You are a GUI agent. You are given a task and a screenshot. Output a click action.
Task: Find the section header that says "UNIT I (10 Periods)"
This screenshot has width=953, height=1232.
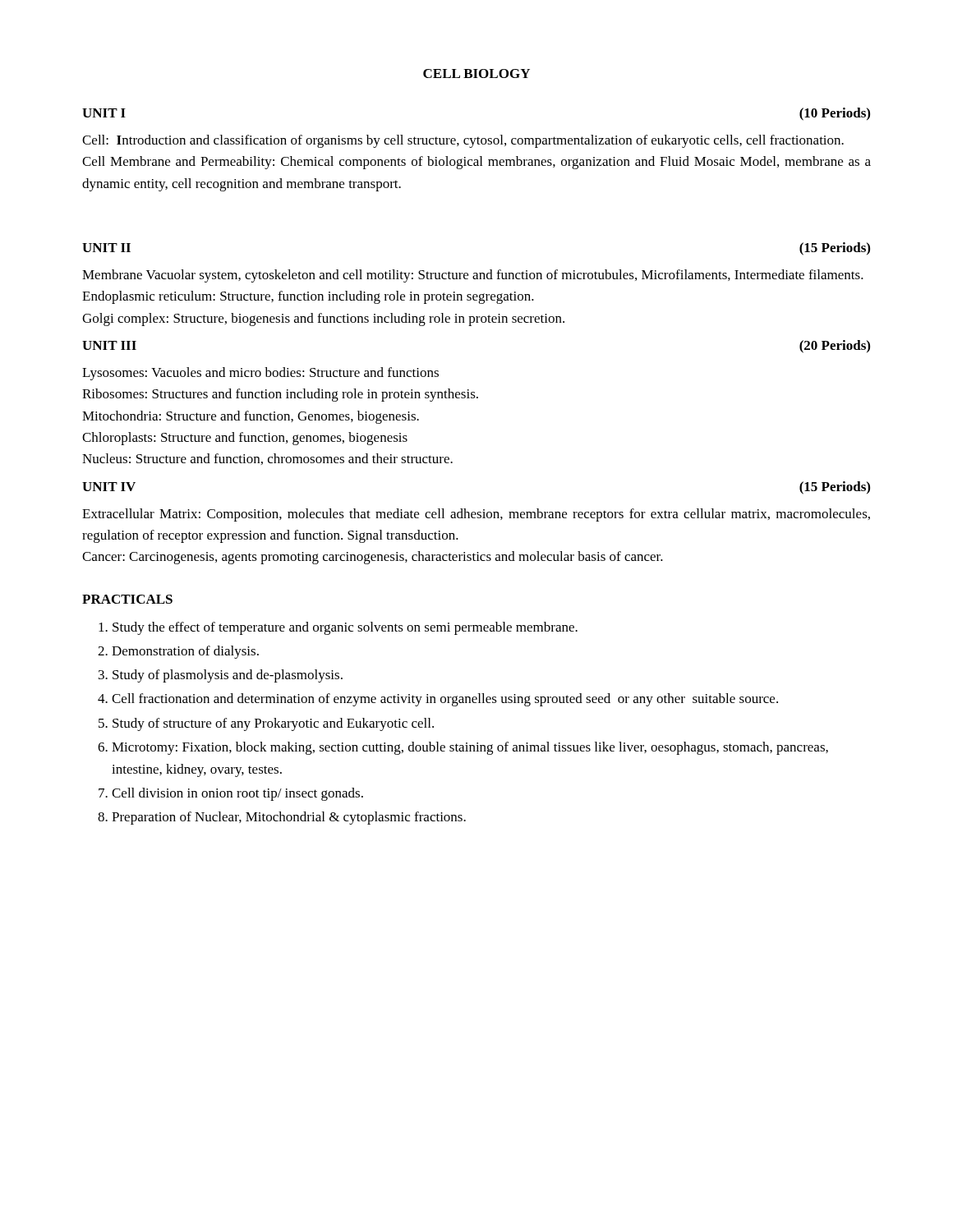(111, 114)
